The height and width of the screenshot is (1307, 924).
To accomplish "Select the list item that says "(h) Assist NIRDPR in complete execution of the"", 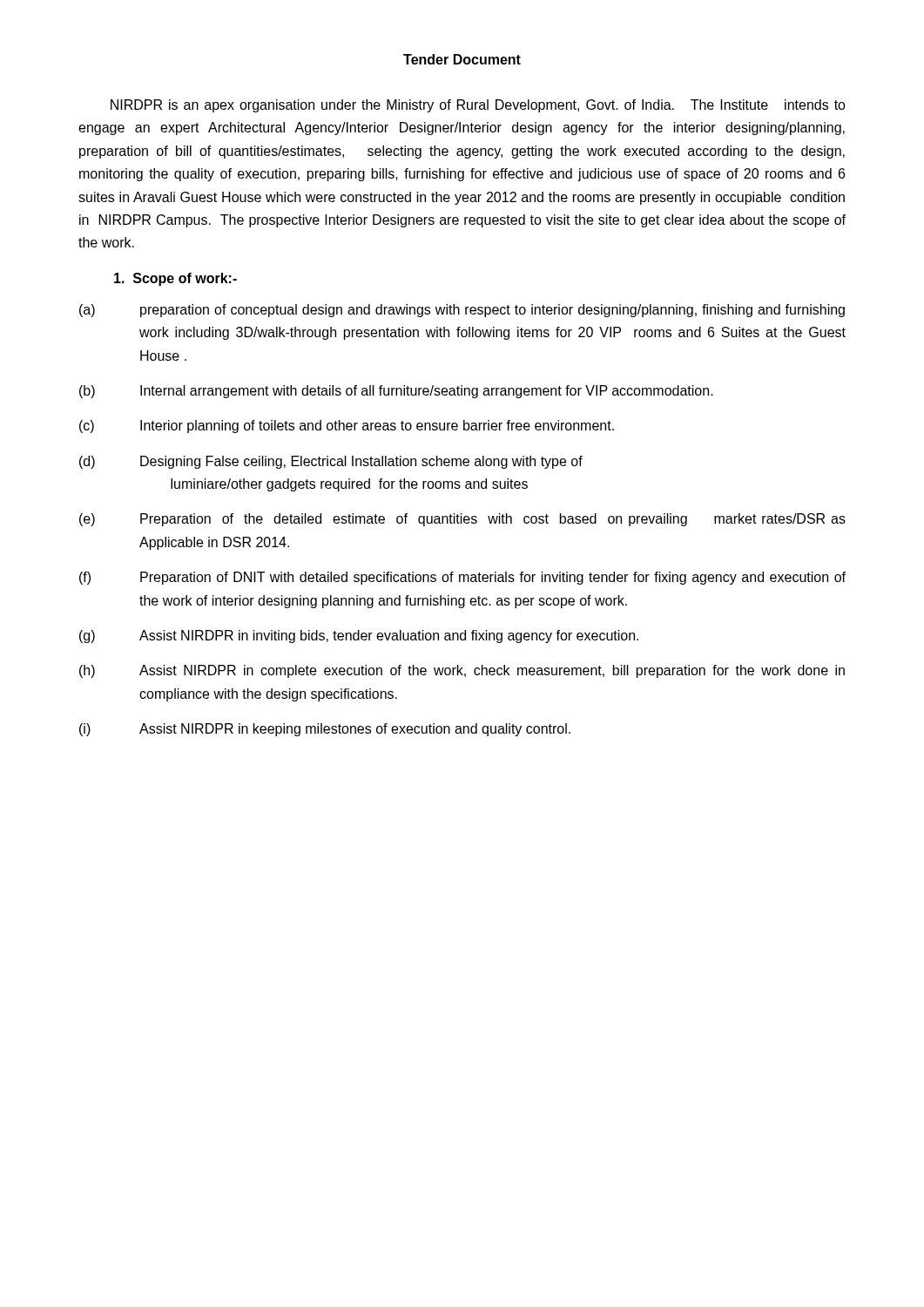I will tap(462, 683).
